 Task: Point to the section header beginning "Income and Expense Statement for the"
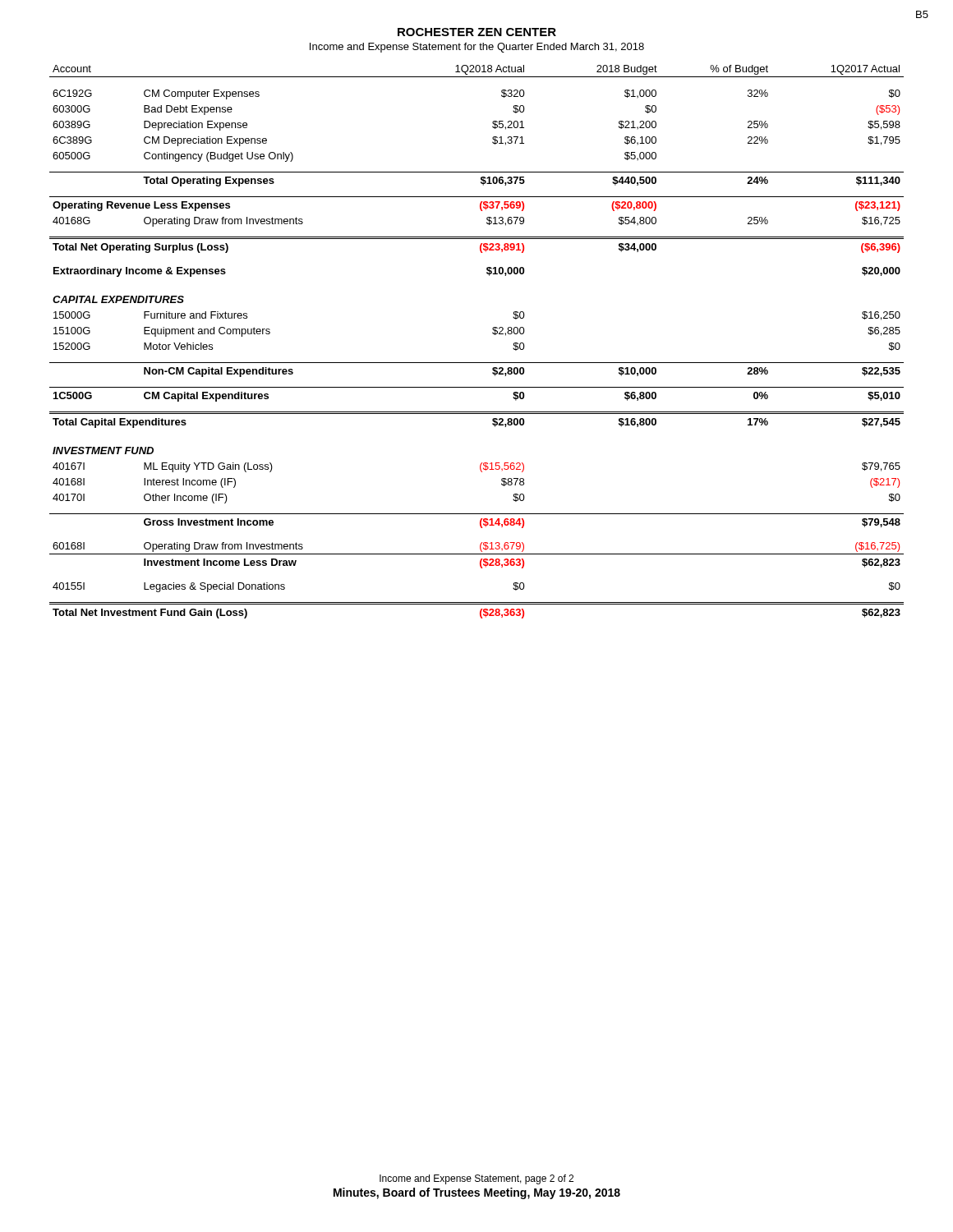(x=476, y=46)
